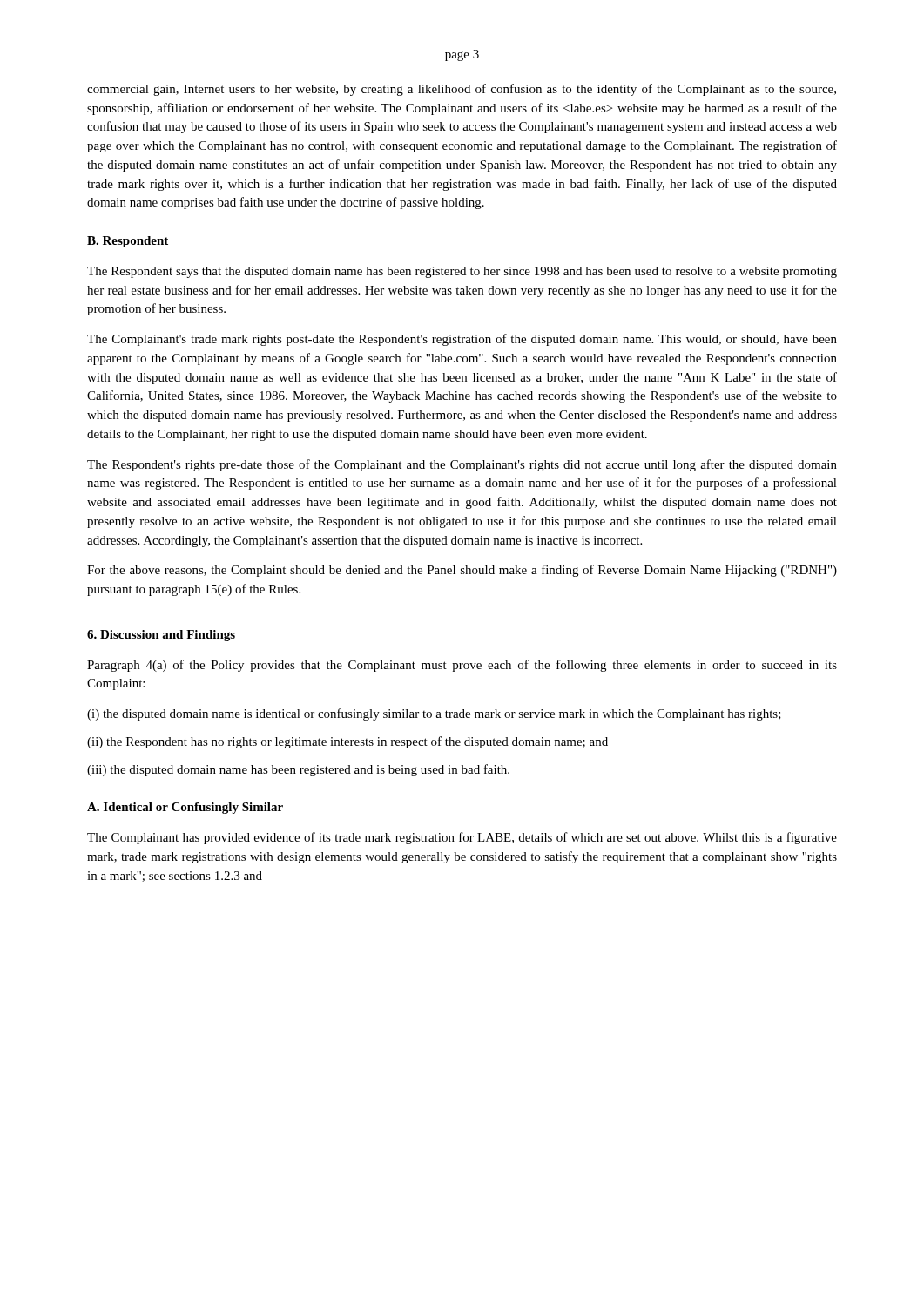Find the list item containing "(iii) the disputed domain name"
The image size is (924, 1307).
[x=299, y=769]
